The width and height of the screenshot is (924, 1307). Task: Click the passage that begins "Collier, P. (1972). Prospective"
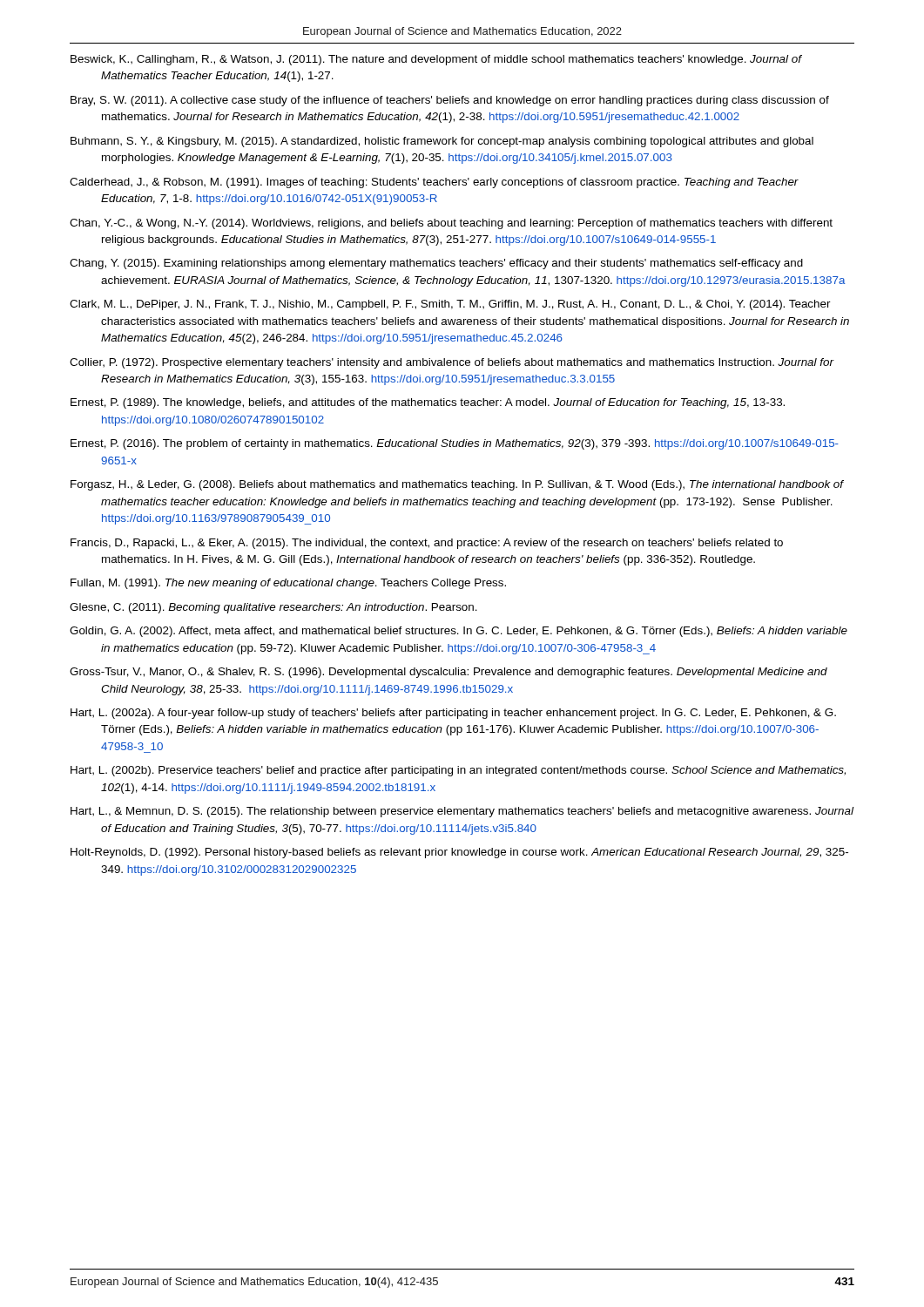click(x=452, y=370)
